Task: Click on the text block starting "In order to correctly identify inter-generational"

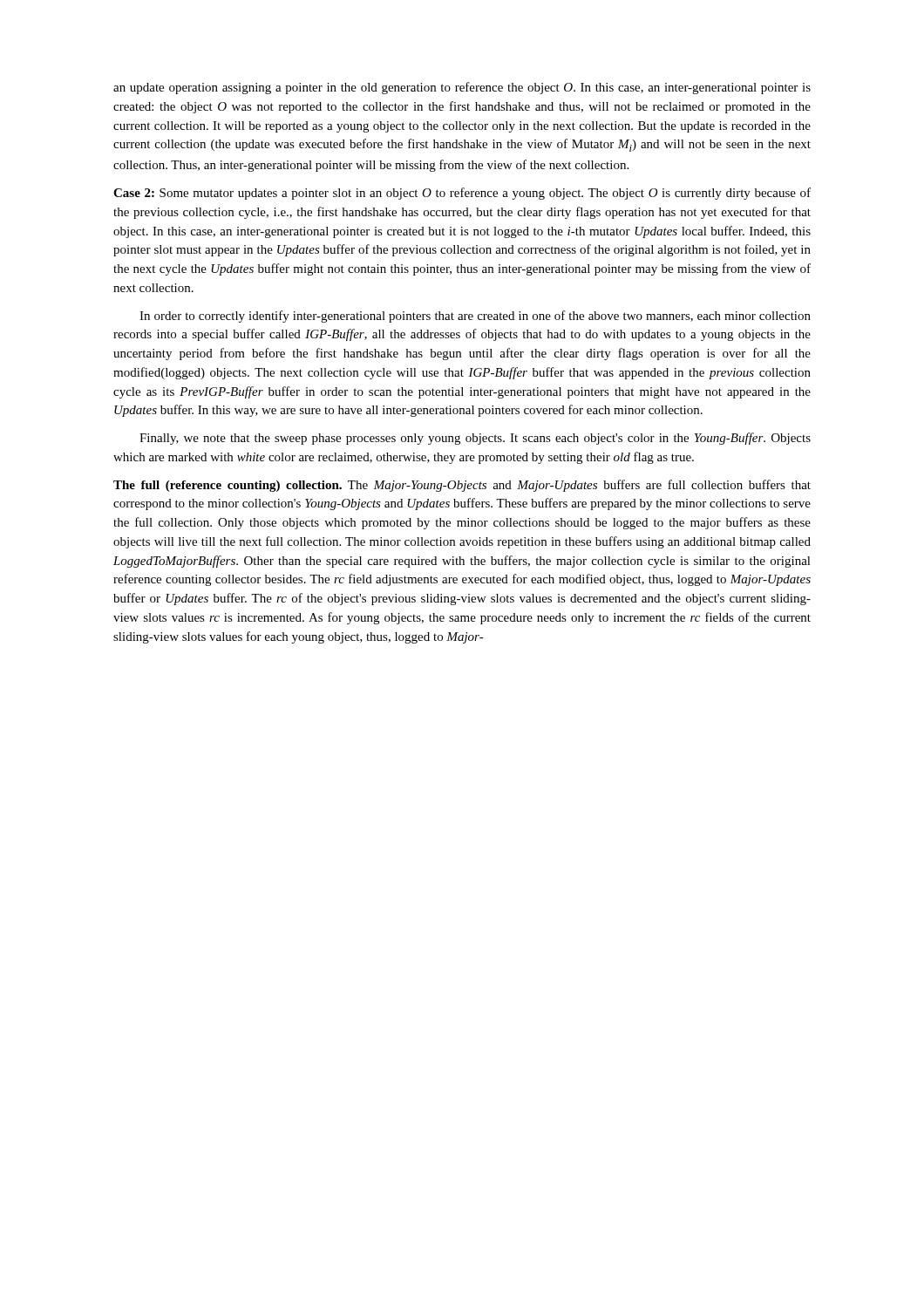Action: 462,363
